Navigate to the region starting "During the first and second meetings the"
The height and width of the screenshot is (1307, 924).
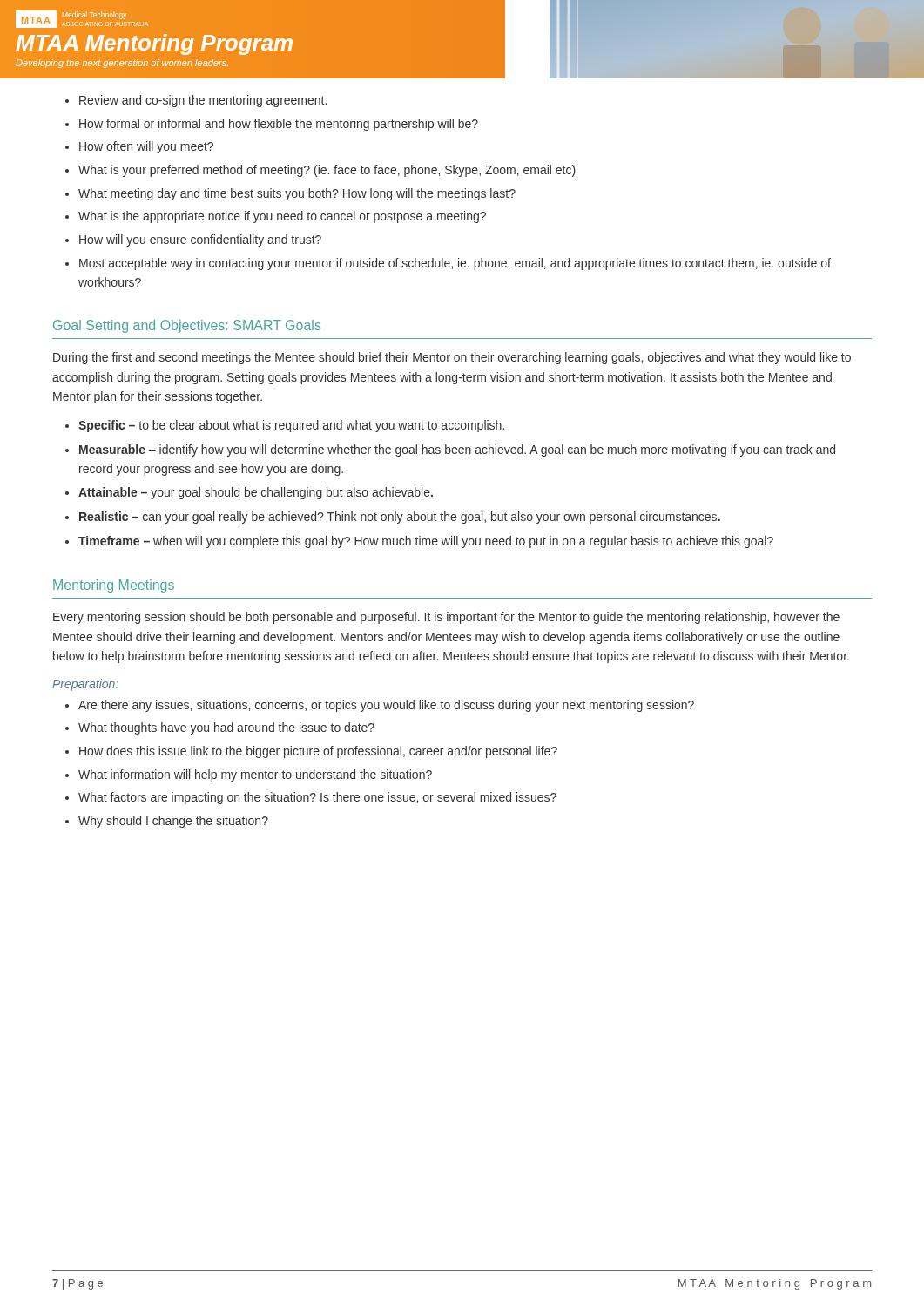[x=452, y=377]
